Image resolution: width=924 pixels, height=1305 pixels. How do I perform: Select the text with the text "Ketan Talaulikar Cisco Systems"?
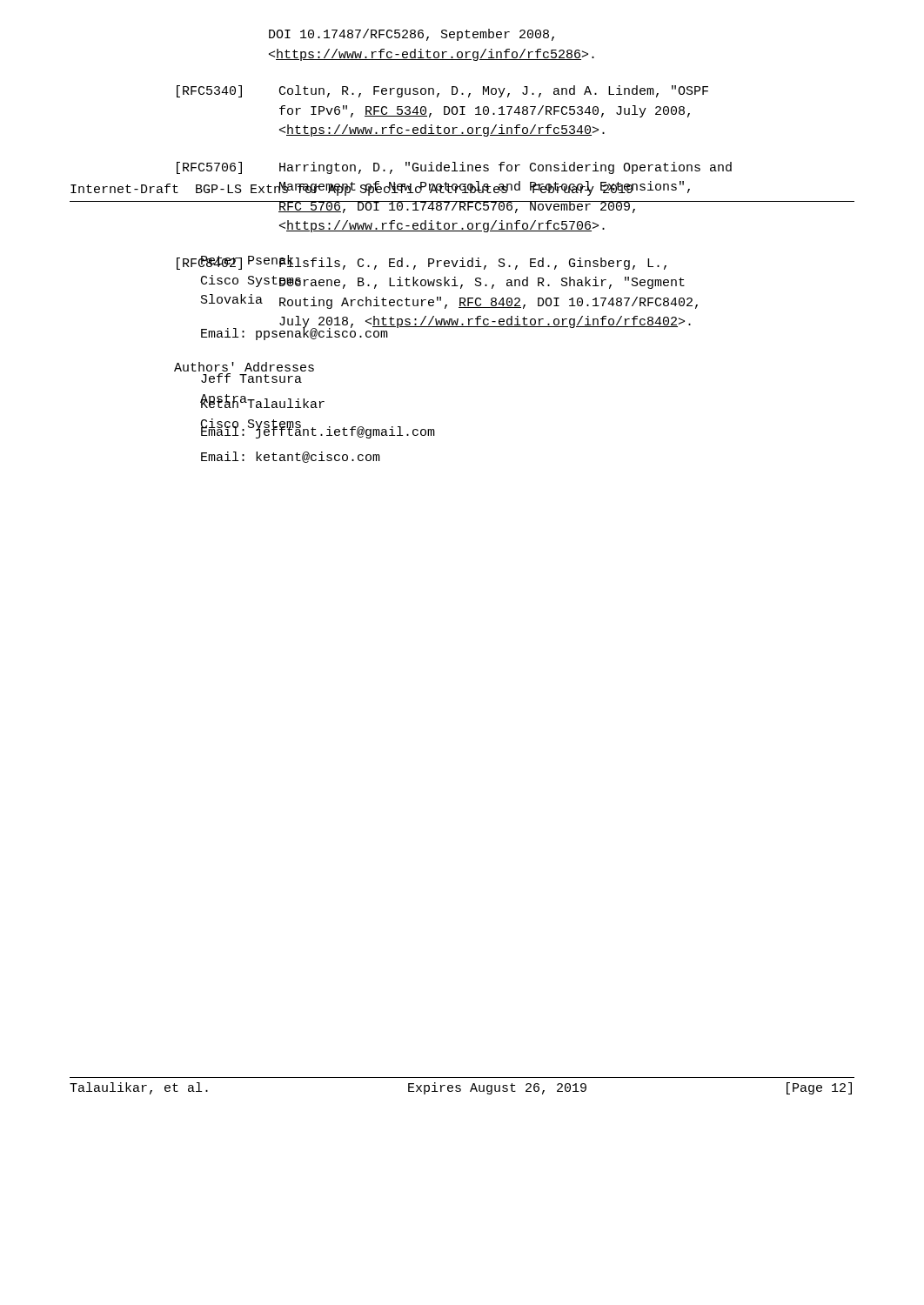click(x=263, y=415)
